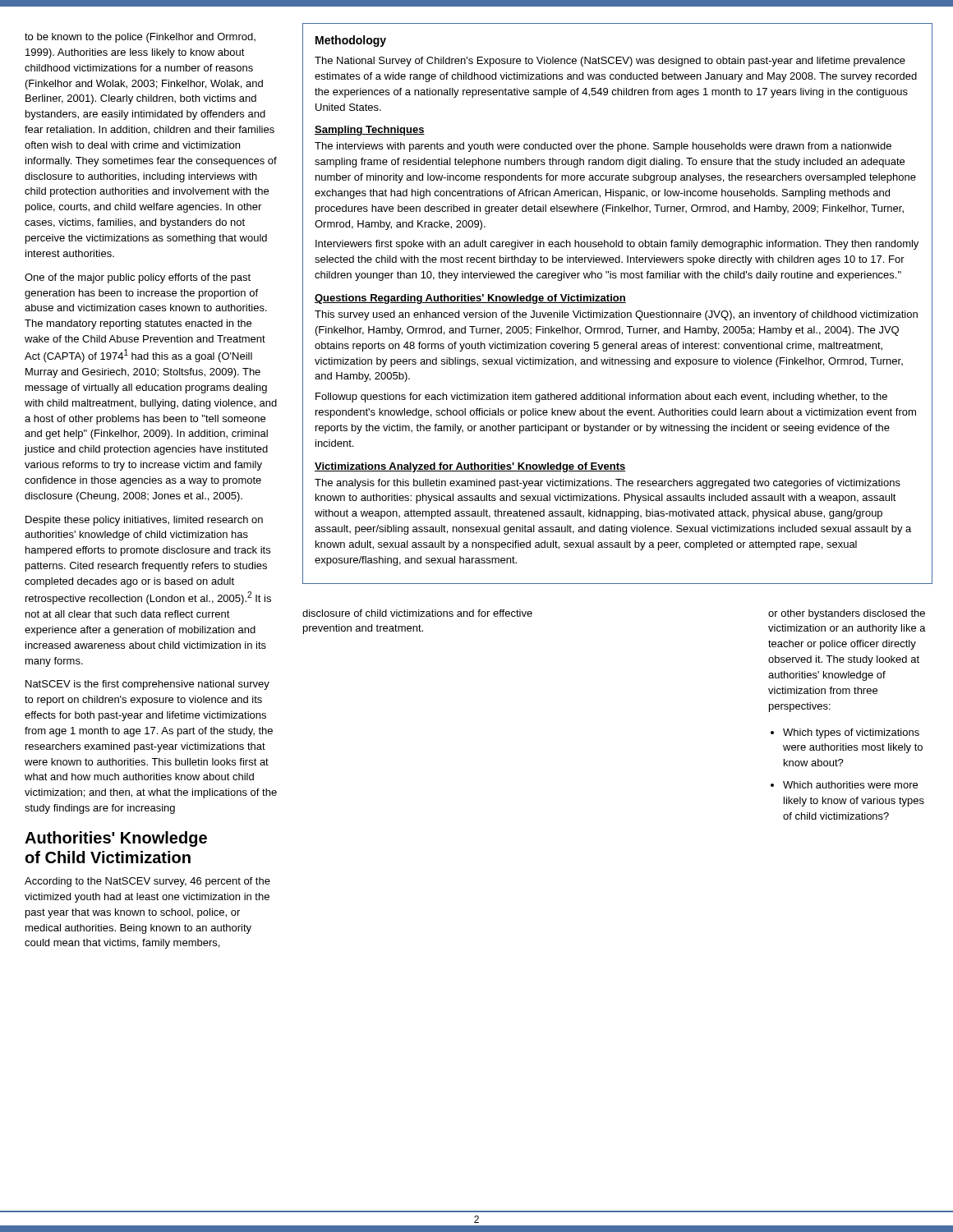Viewport: 953px width, 1232px height.
Task: Select the text starting "Sampling Techniques"
Action: pos(370,131)
